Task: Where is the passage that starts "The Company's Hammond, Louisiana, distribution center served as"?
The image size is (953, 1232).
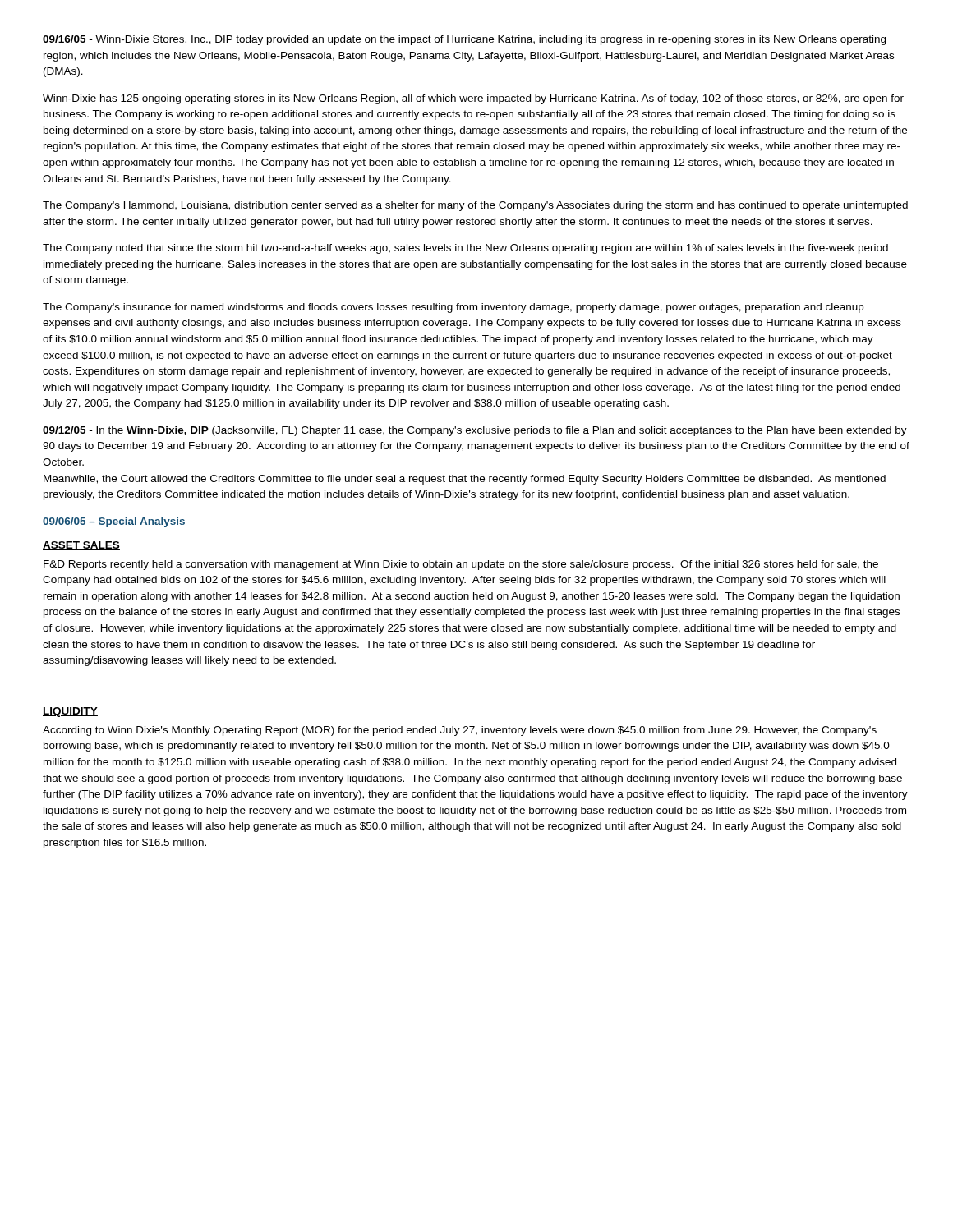Action: coord(475,213)
